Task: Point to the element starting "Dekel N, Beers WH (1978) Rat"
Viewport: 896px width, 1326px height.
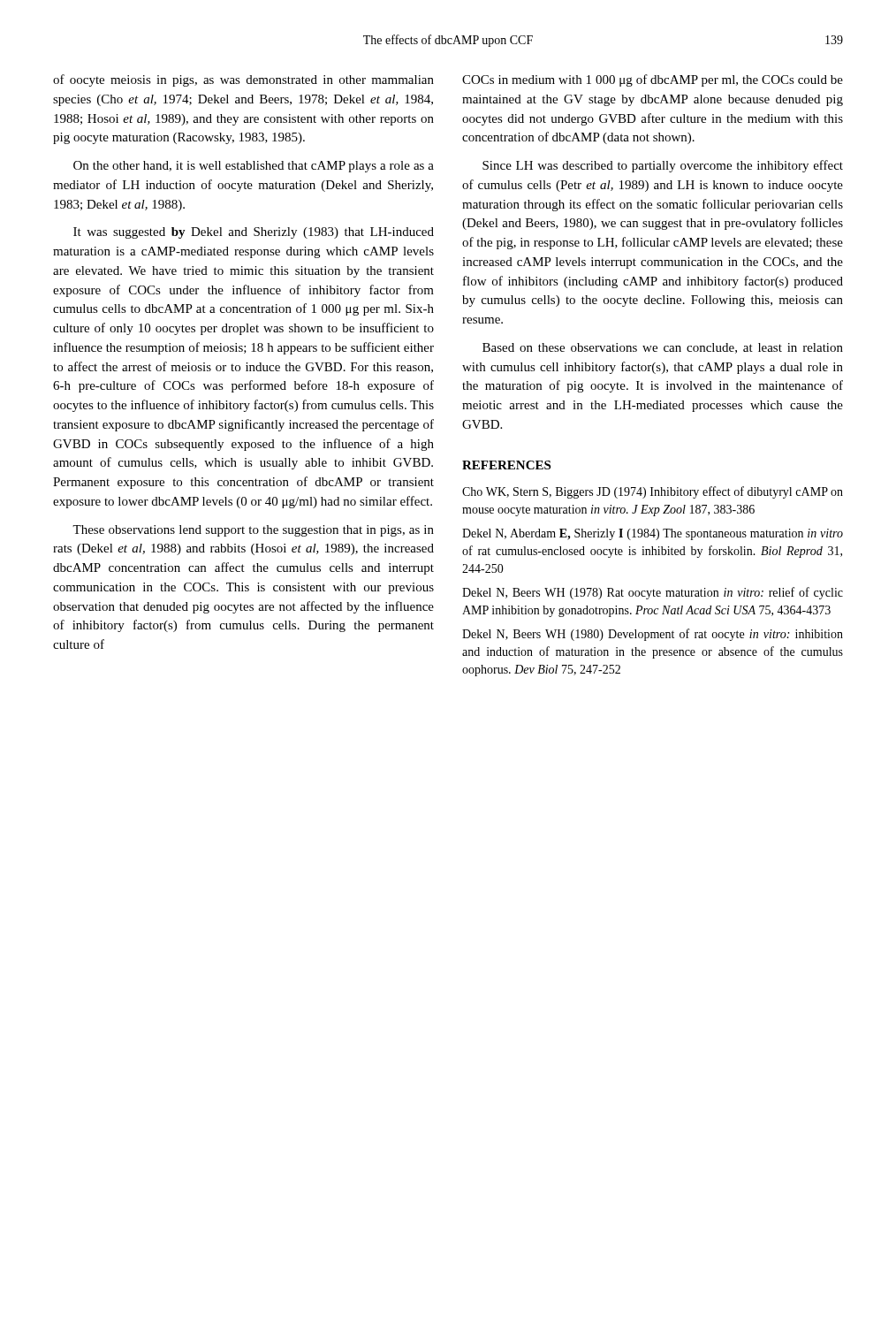Action: pos(653,602)
